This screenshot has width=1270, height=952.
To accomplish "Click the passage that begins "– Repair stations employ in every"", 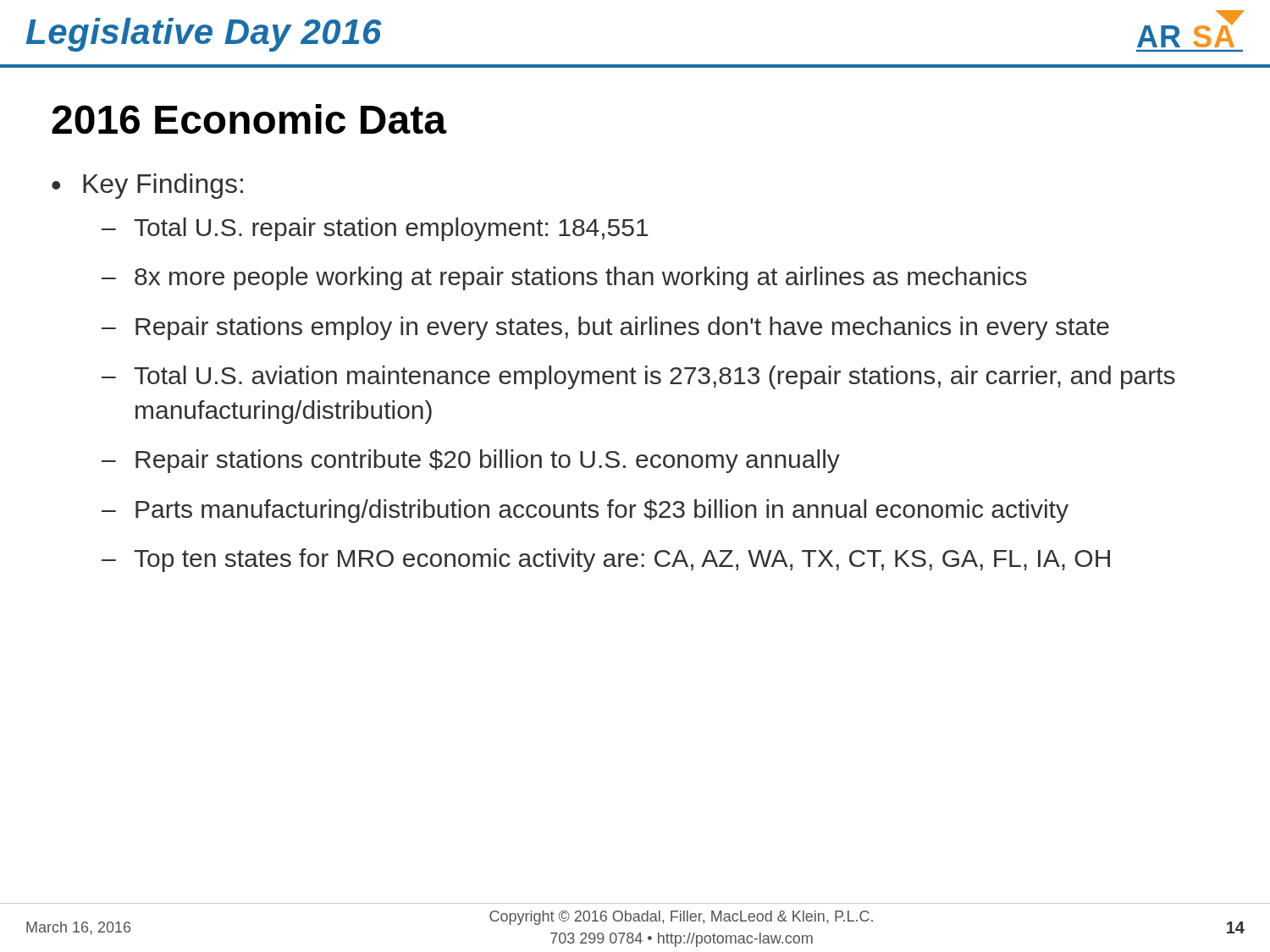I will point(660,327).
